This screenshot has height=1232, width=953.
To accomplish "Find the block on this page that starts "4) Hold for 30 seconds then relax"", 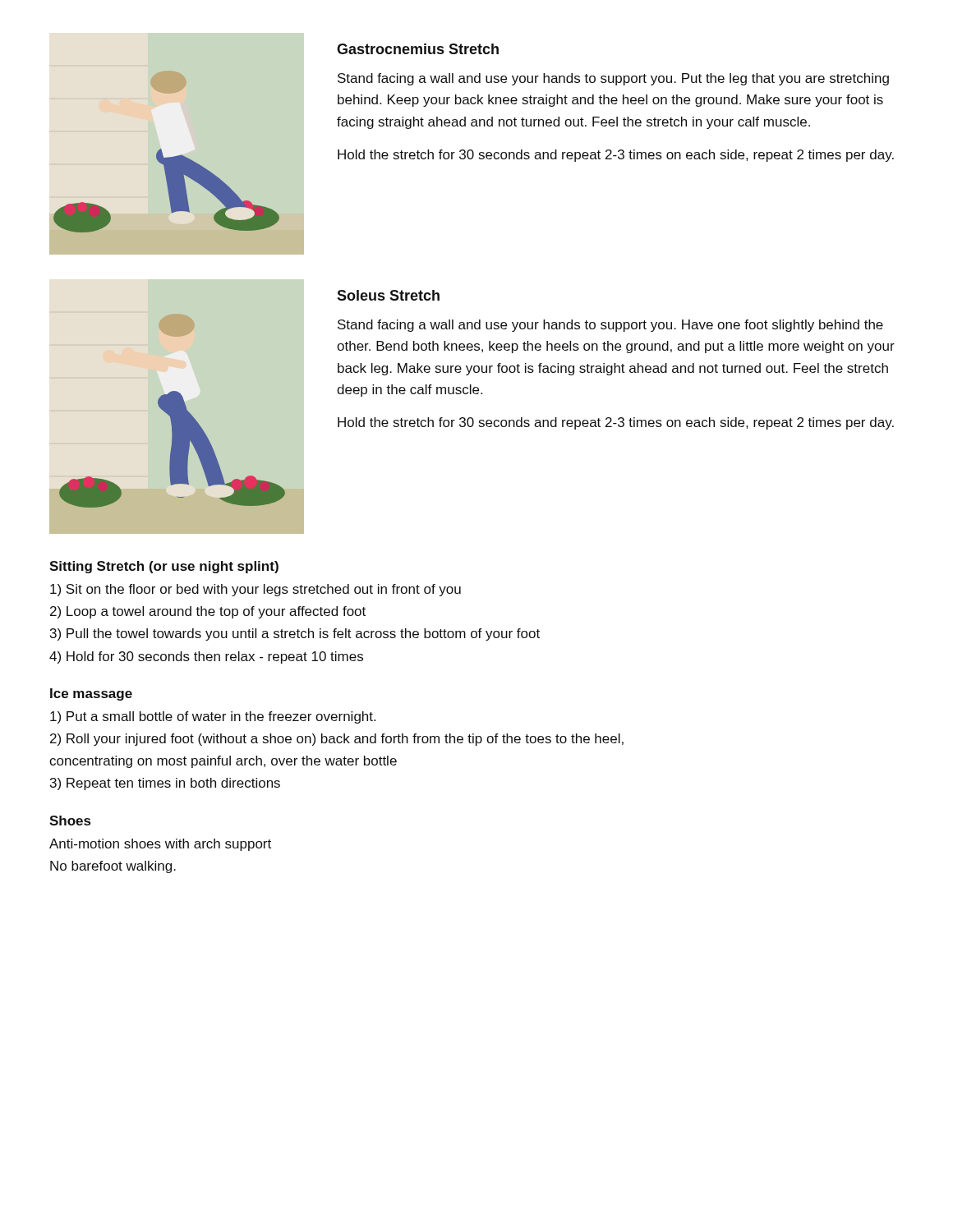I will (x=206, y=656).
